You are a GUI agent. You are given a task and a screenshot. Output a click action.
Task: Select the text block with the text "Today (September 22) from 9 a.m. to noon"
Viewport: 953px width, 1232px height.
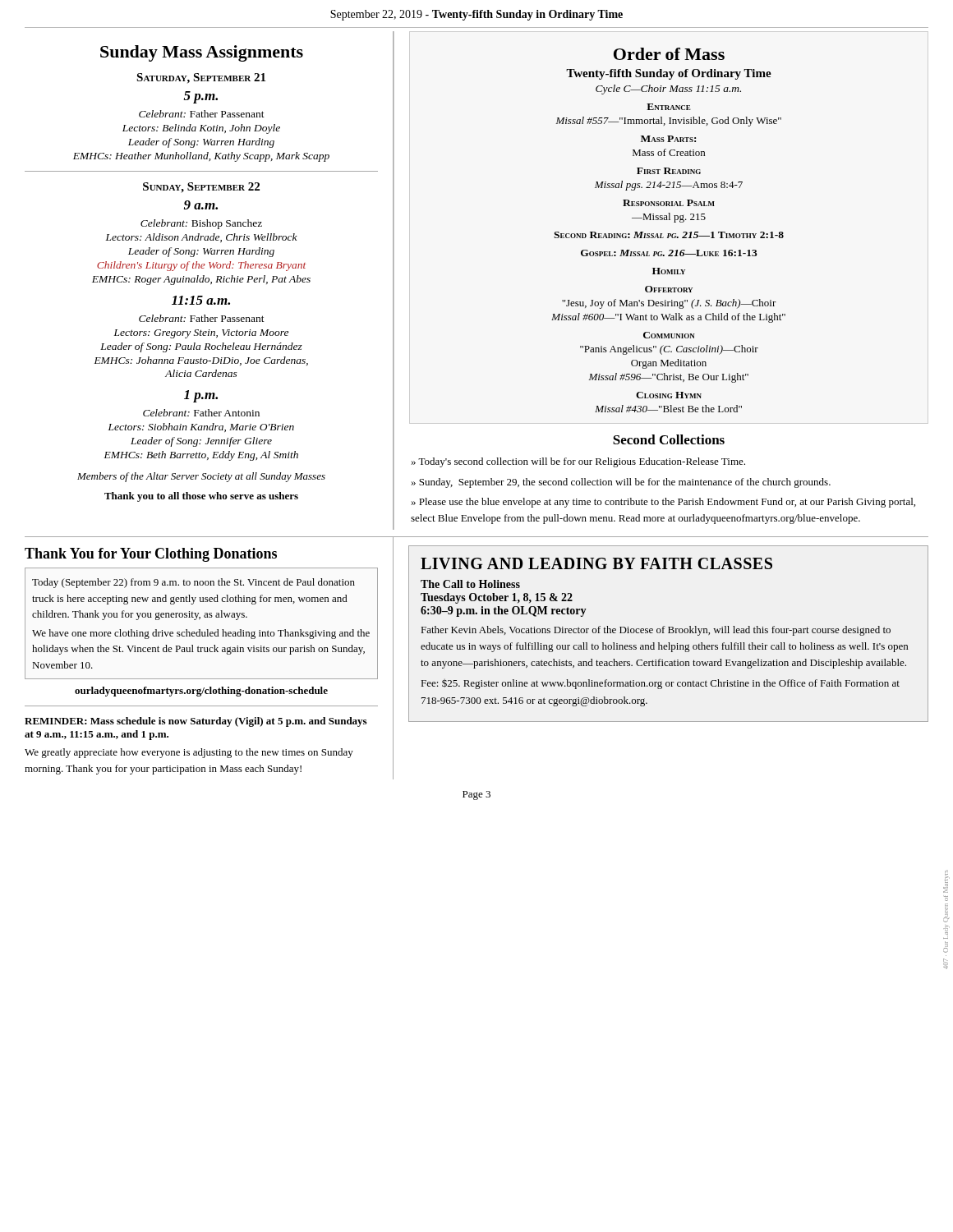click(x=201, y=623)
